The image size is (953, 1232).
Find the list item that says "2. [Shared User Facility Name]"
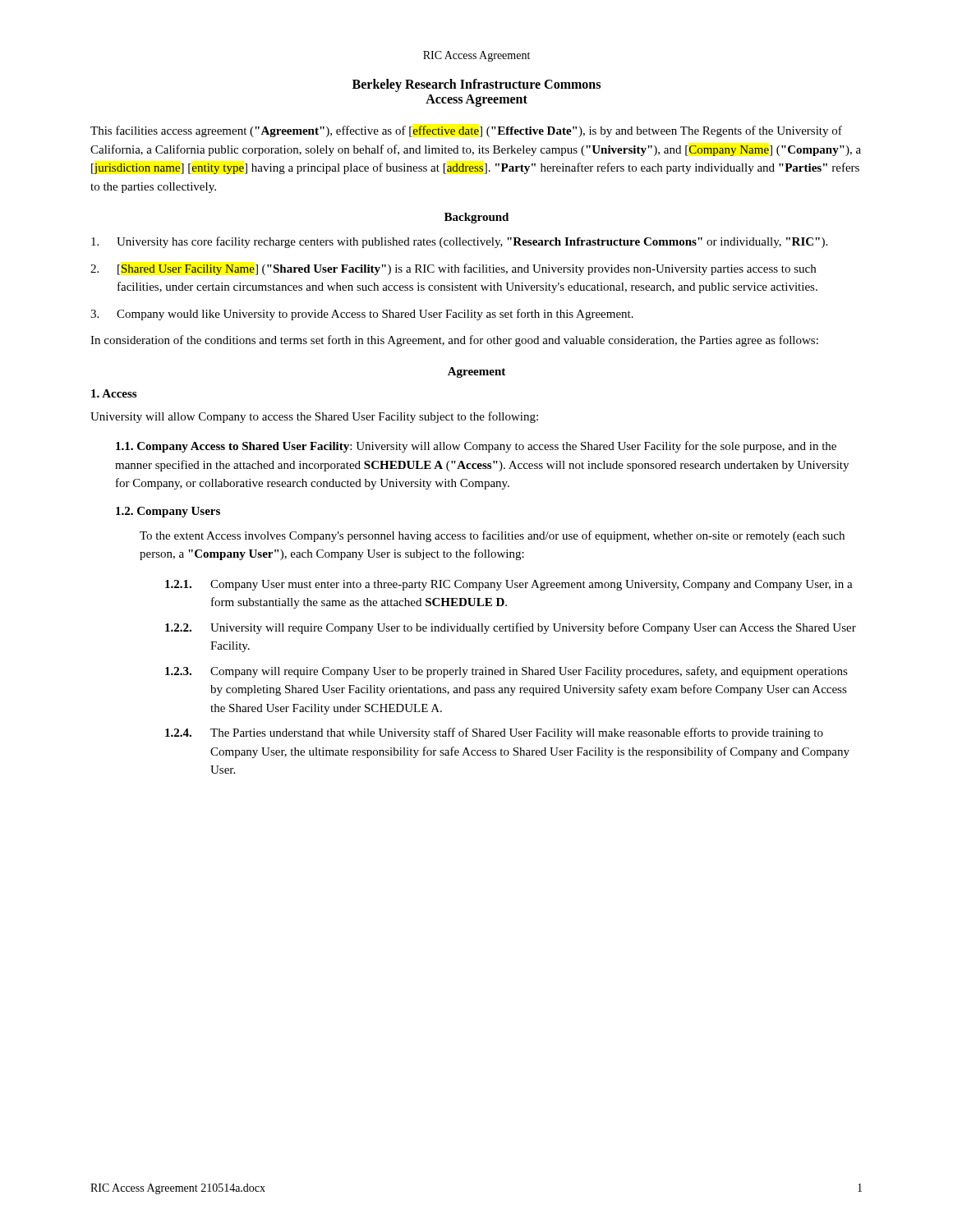point(476,278)
